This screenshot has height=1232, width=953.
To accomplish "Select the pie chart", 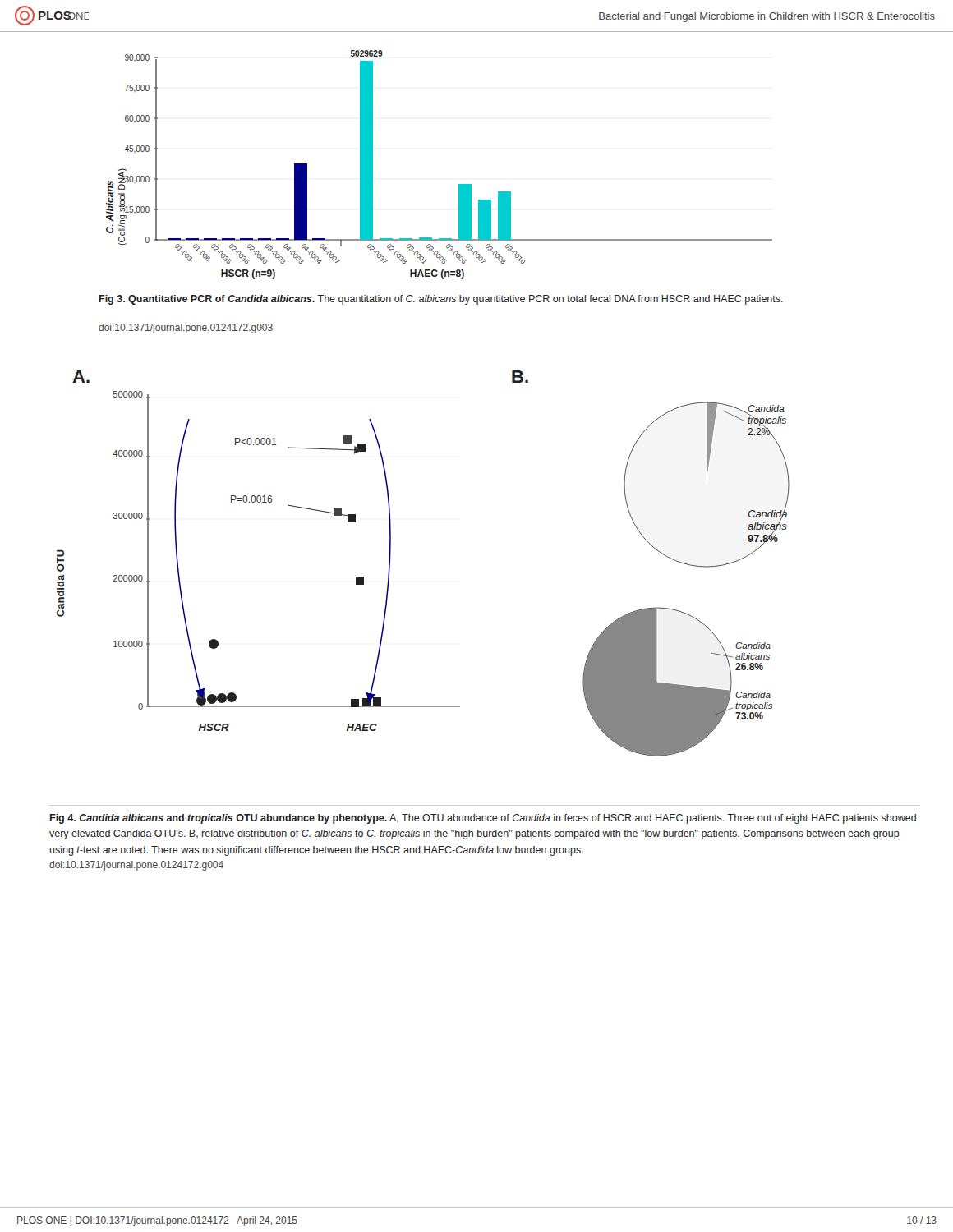I will coord(707,571).
